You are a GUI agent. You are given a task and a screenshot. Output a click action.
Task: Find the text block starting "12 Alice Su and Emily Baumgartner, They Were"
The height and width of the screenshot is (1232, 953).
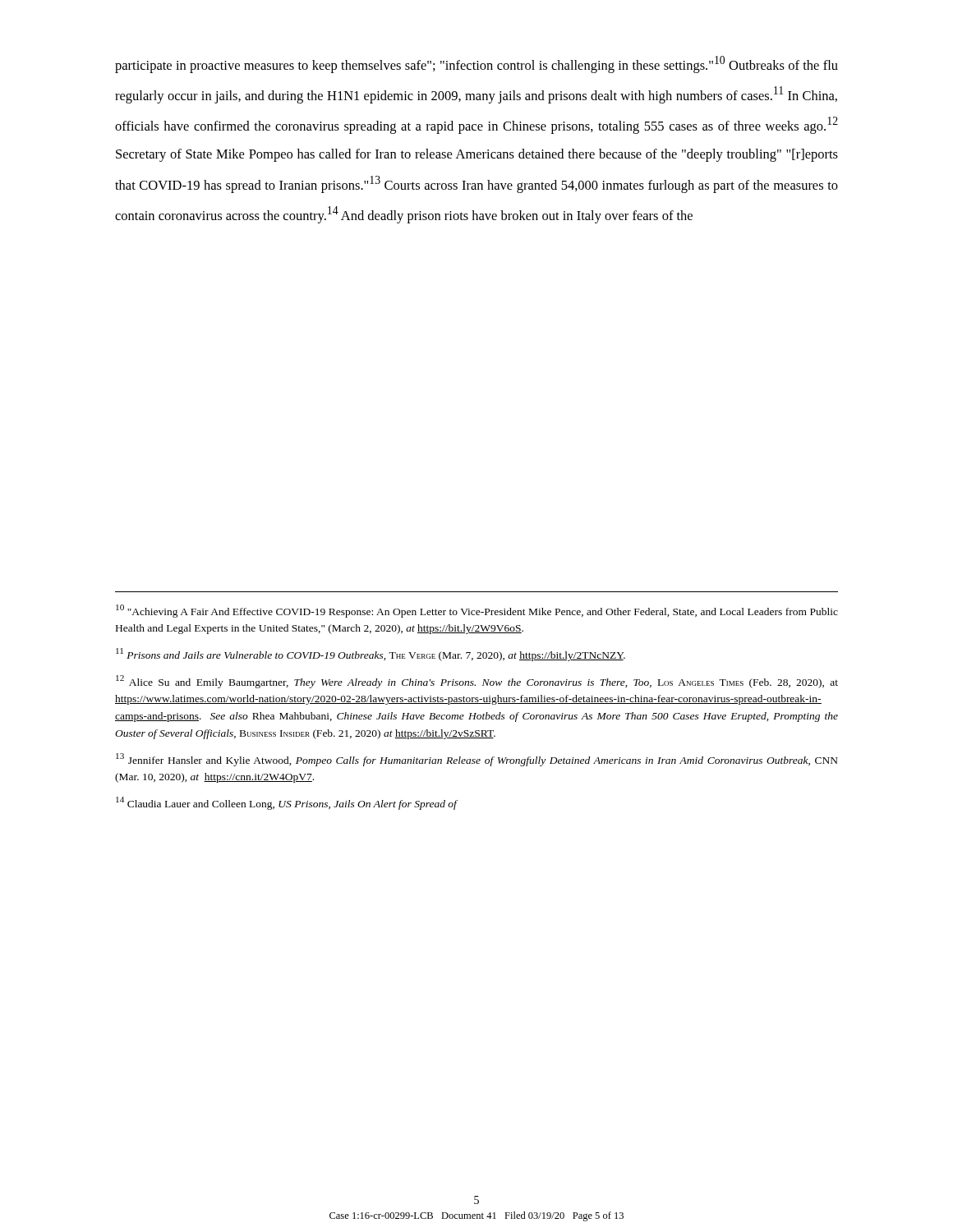pos(476,706)
